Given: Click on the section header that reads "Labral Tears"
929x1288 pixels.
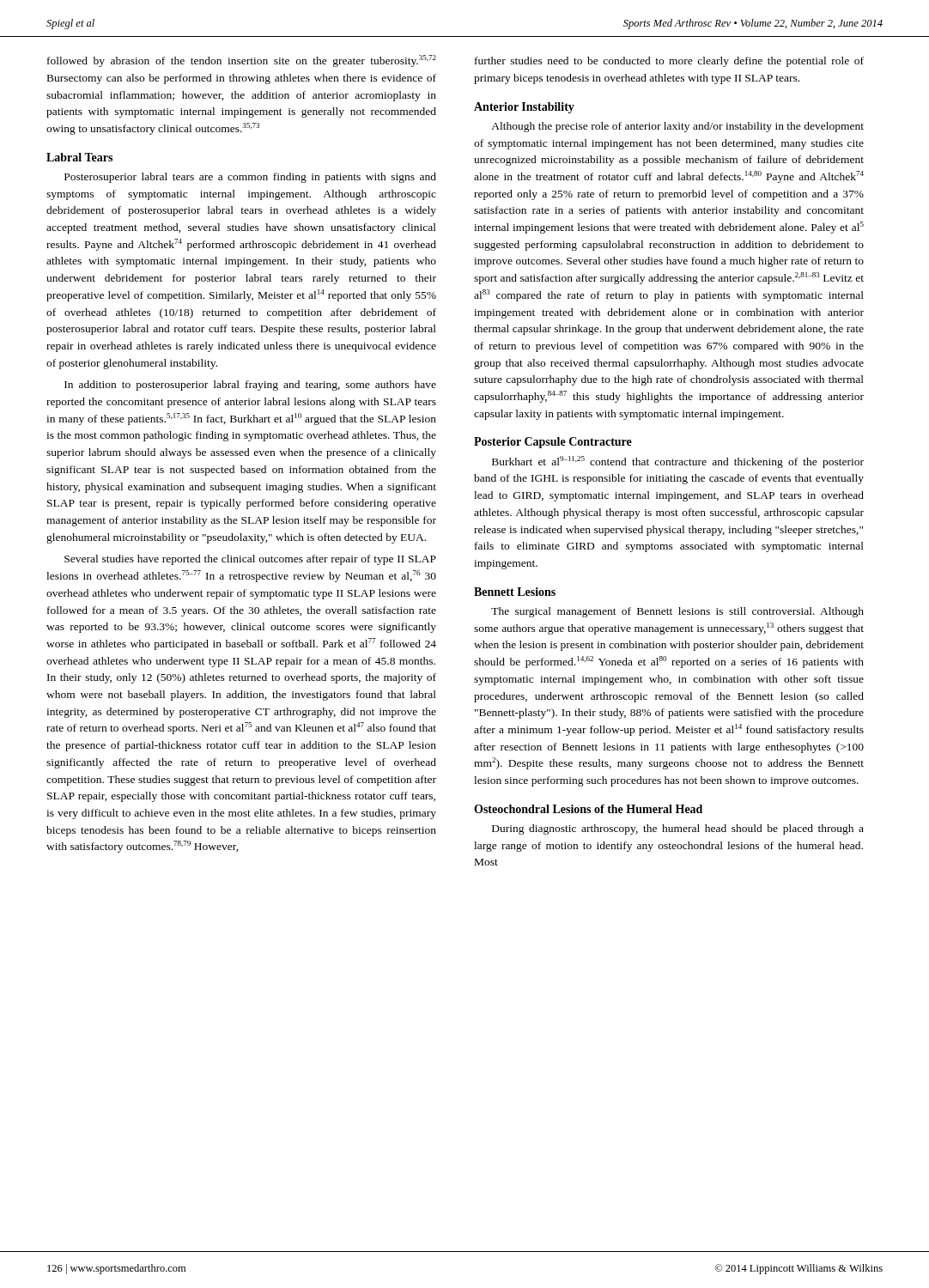Looking at the screenshot, I should [80, 157].
